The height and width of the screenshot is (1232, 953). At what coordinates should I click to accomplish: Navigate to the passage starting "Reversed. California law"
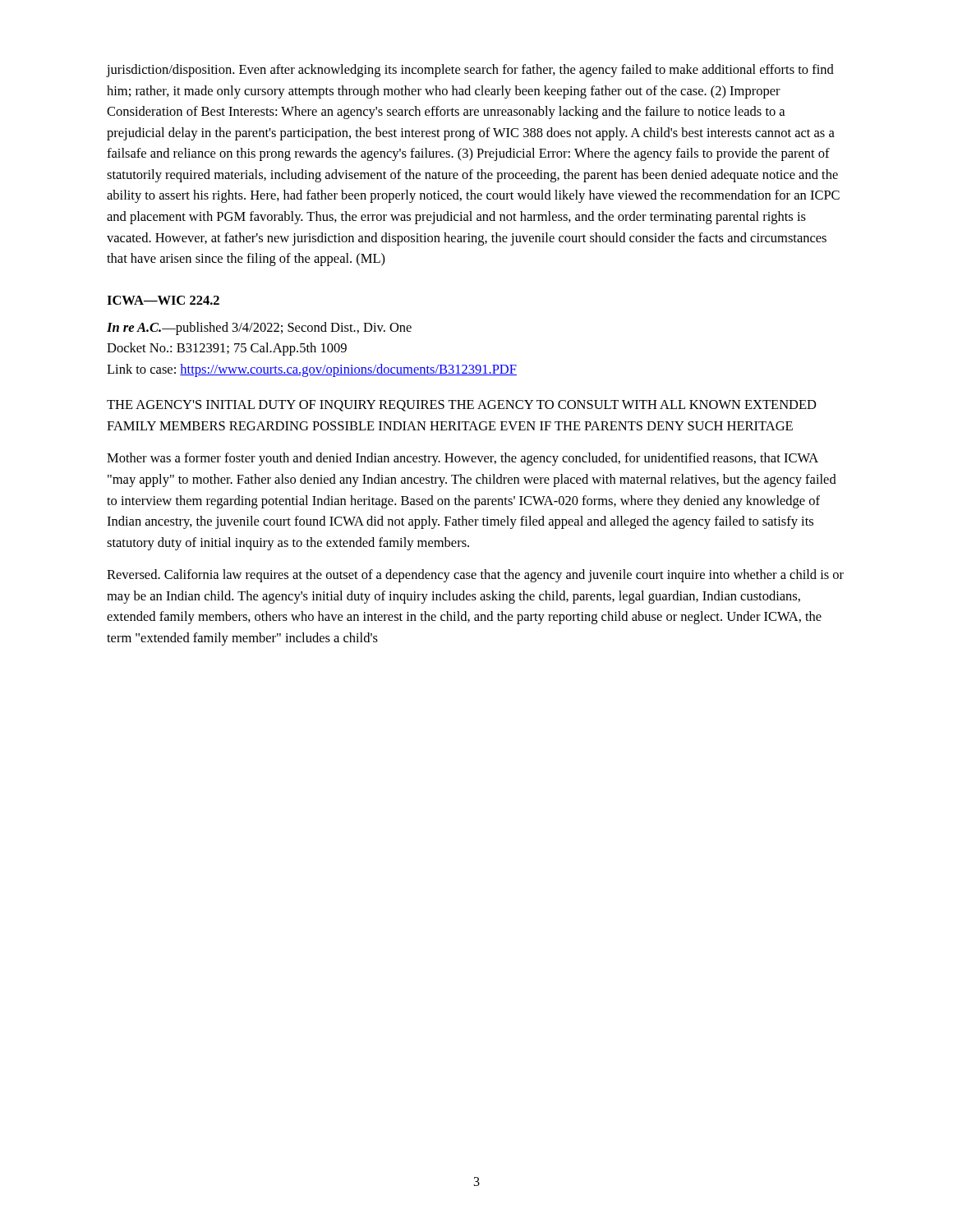pos(475,606)
